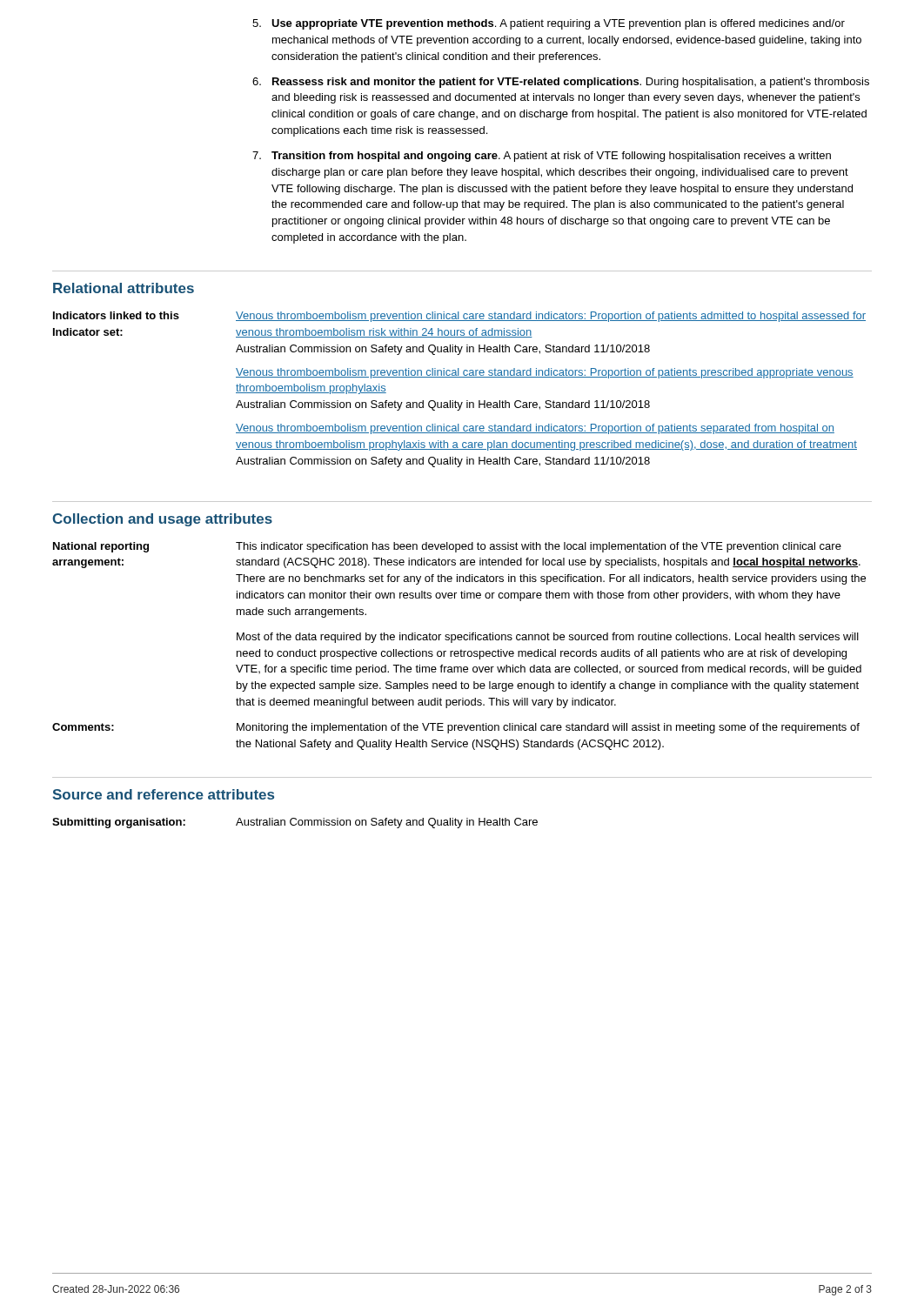Locate the text "Source and reference attributes"
The height and width of the screenshot is (1305, 924).
(164, 794)
